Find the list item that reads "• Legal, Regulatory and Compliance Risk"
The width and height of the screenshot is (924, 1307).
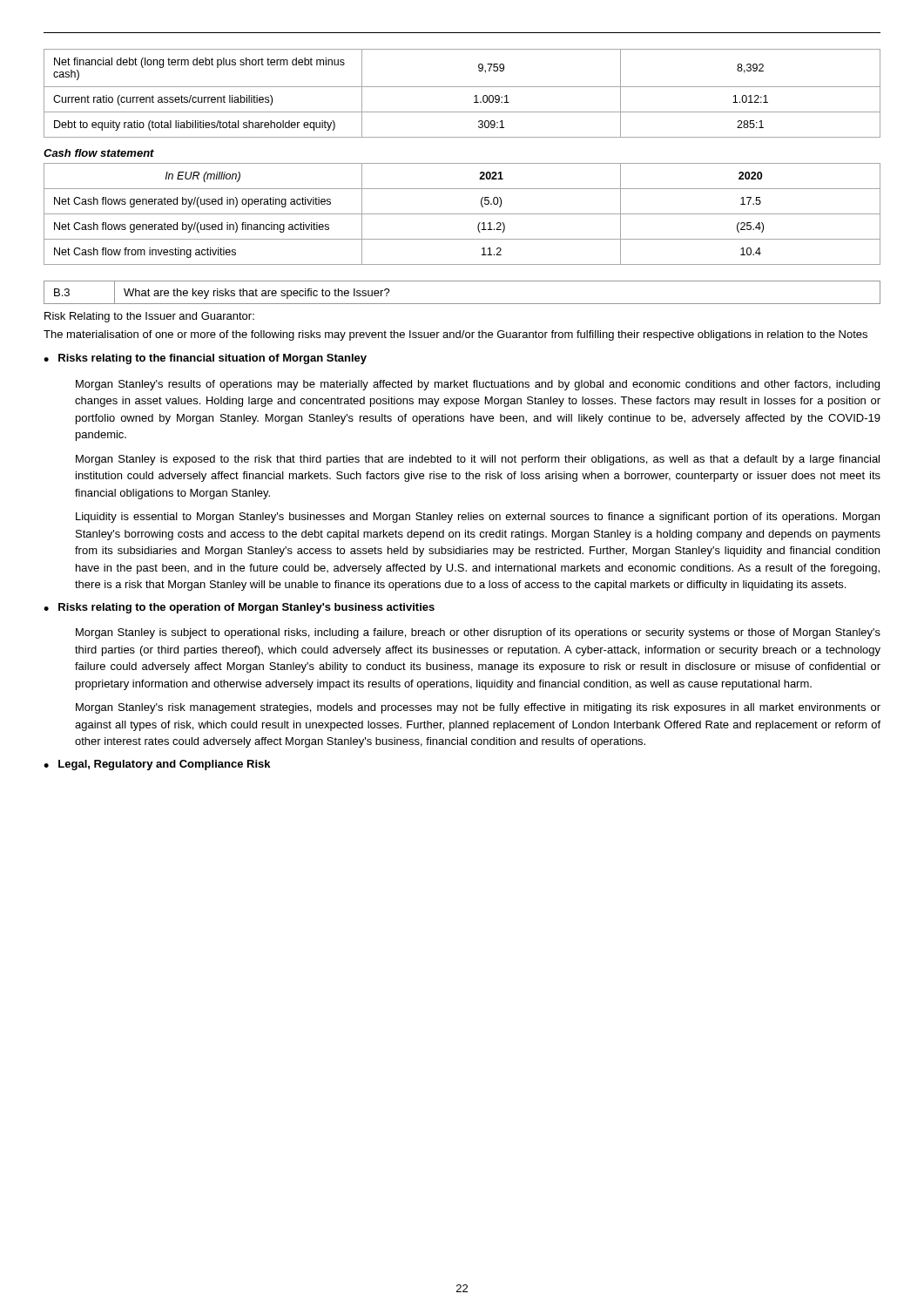157,766
